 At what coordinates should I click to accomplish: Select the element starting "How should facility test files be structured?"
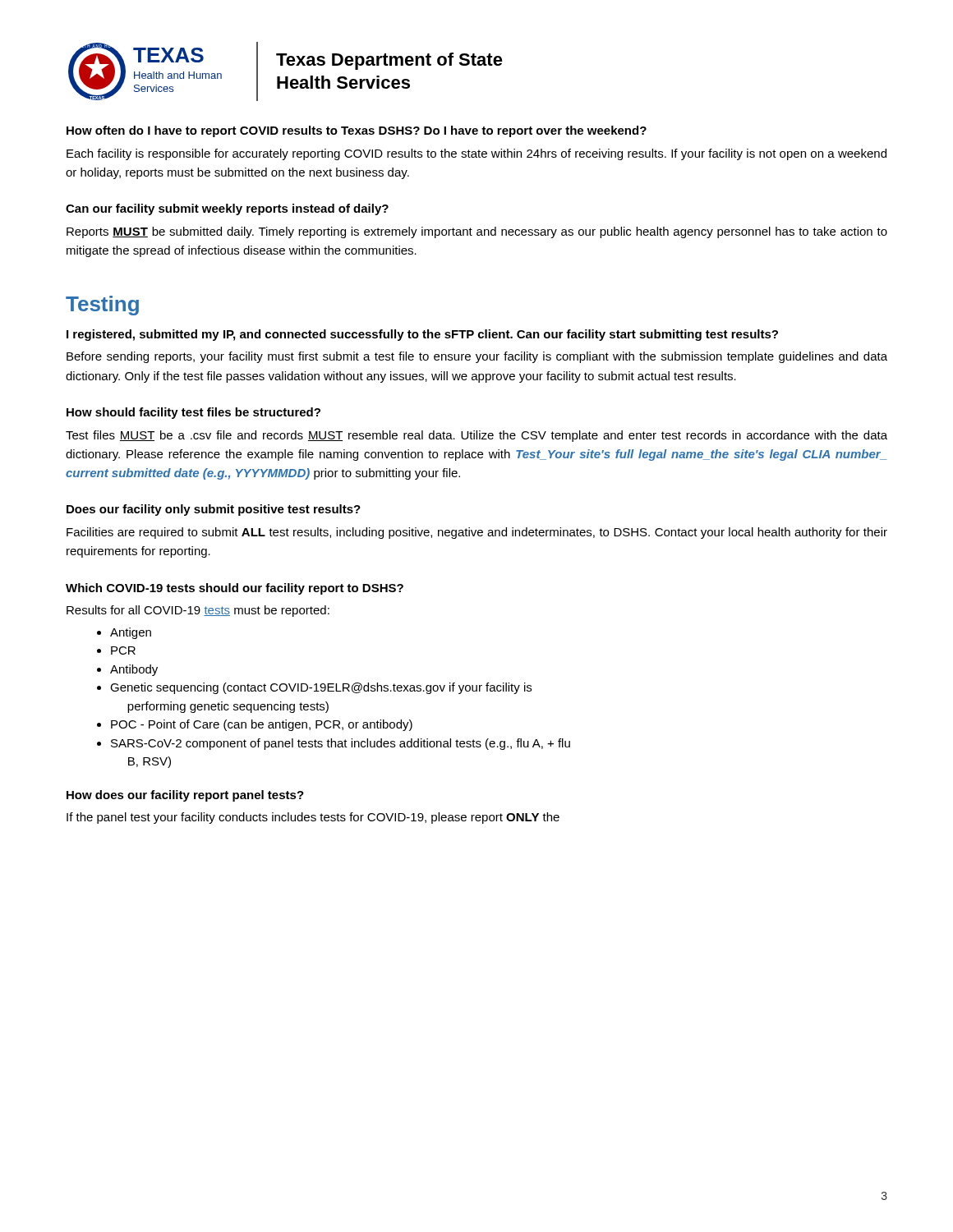(193, 412)
